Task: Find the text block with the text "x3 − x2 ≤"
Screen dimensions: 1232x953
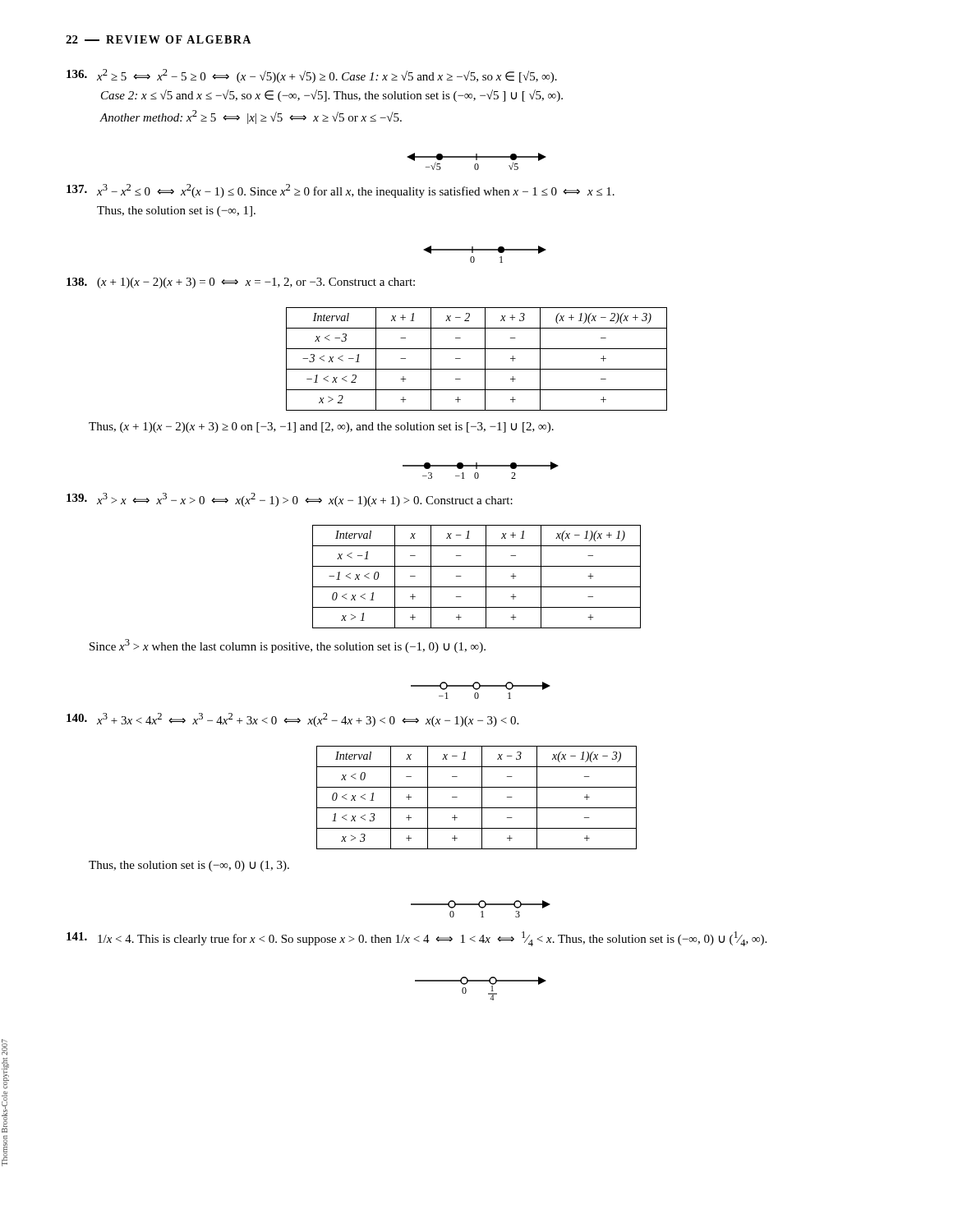Action: click(340, 200)
